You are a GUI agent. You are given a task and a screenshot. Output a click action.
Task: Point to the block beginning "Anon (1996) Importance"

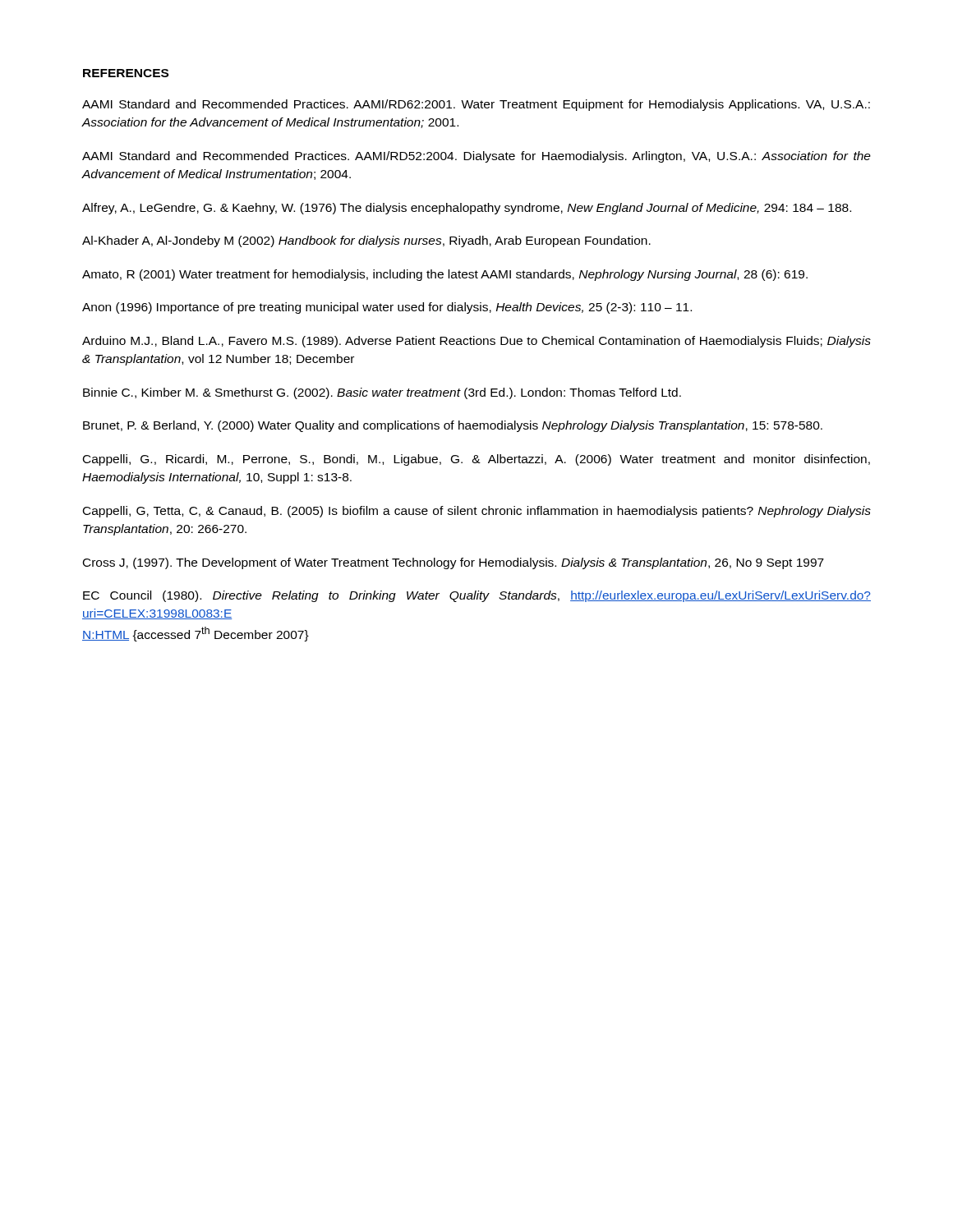click(x=388, y=307)
